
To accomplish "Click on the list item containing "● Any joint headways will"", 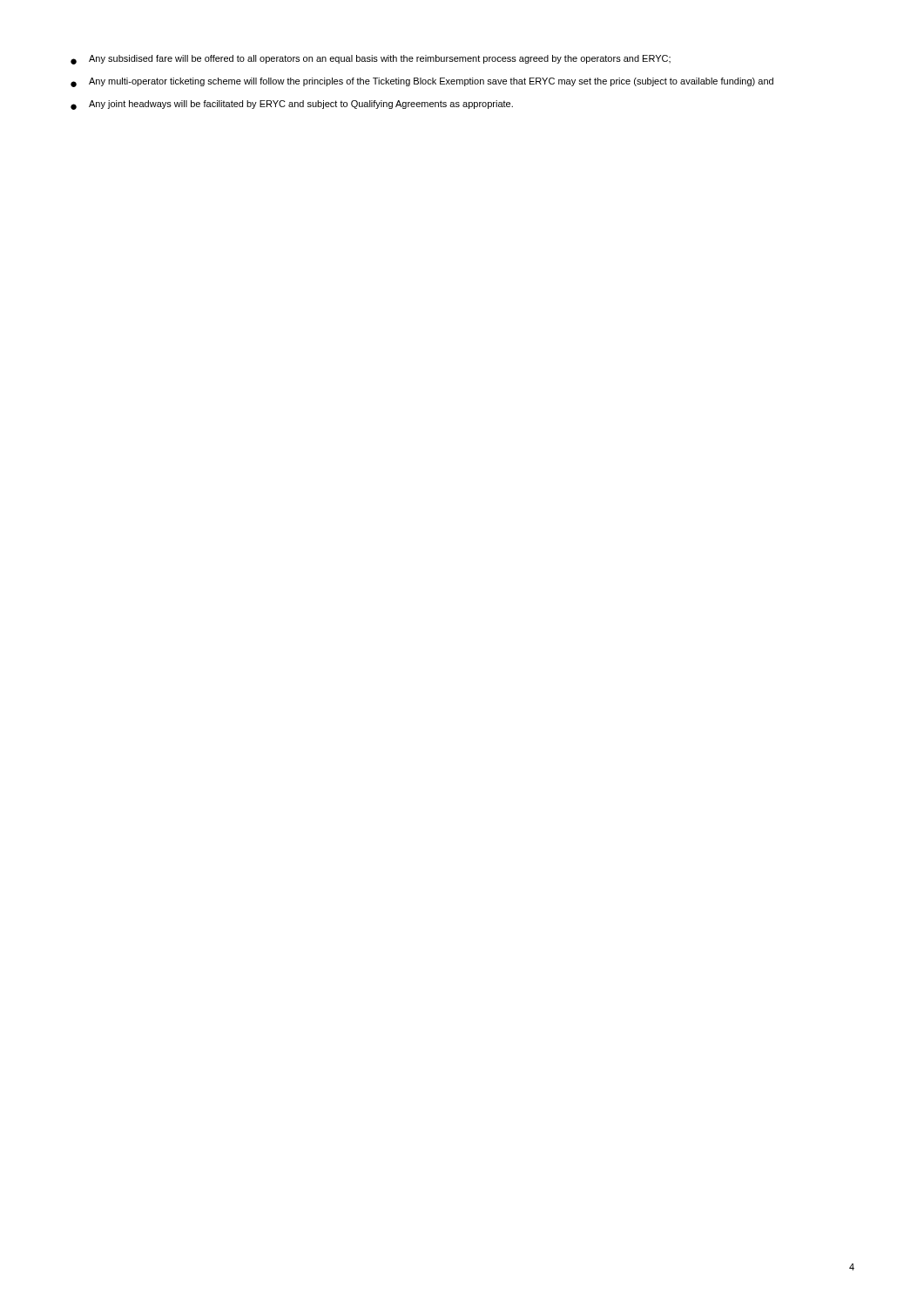I will (x=462, y=106).
